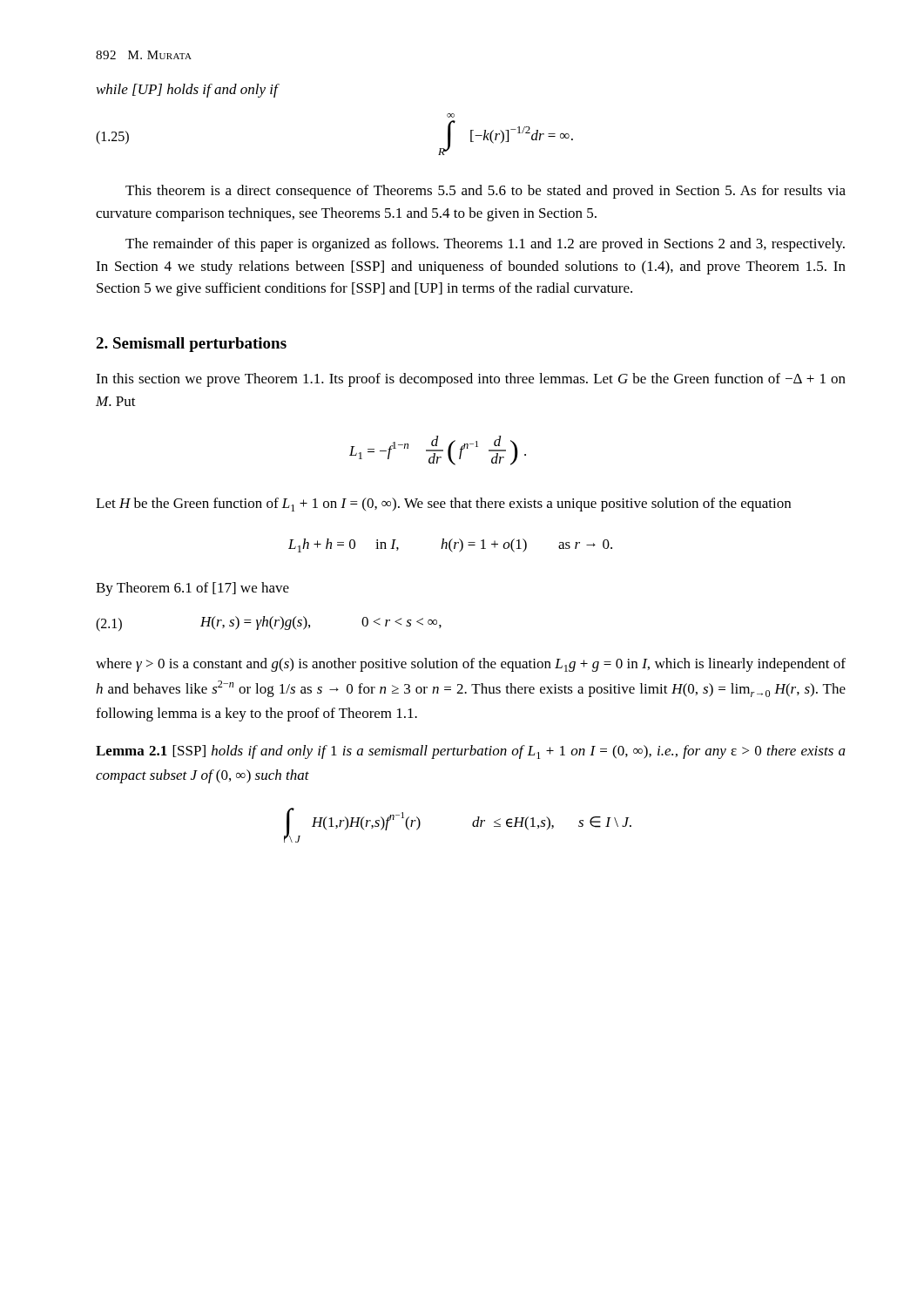
Task: Select the section header containing "2. Semismall perturbations"
Action: click(x=191, y=342)
